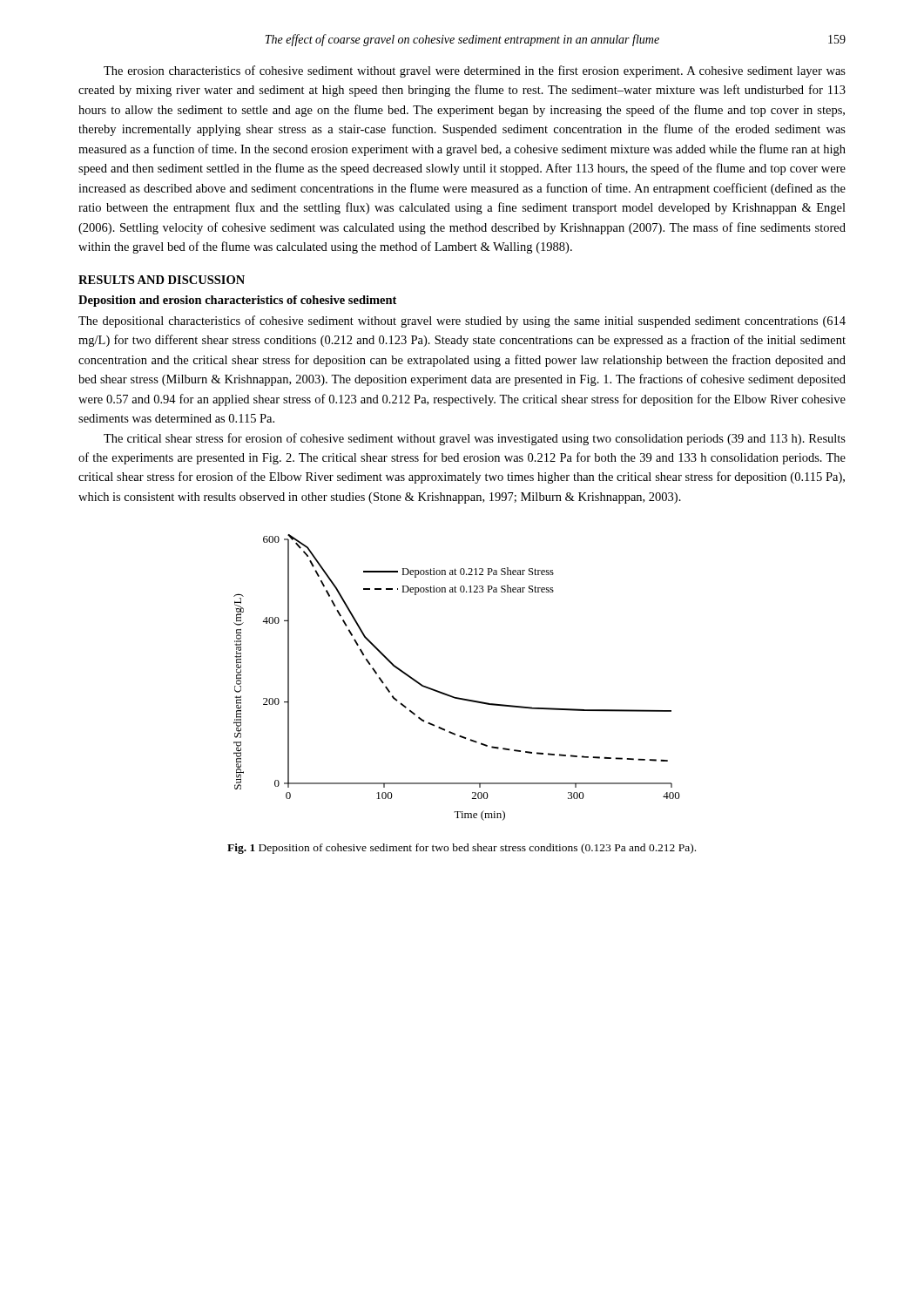The width and height of the screenshot is (924, 1307).
Task: Select the region starting "RESULTS AND DISCUSSION"
Action: click(162, 279)
